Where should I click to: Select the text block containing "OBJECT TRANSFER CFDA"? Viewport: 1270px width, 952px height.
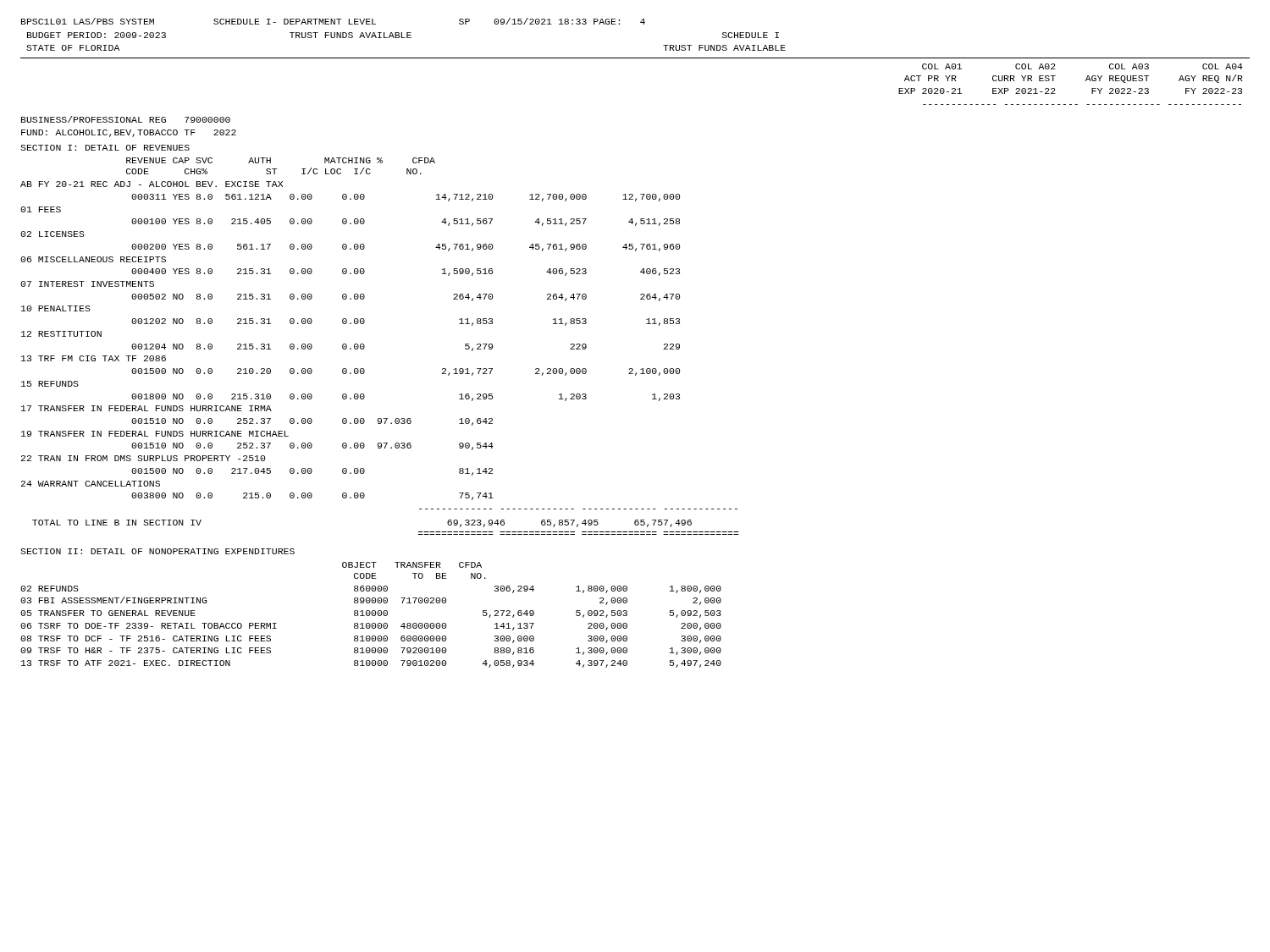click(x=412, y=565)
